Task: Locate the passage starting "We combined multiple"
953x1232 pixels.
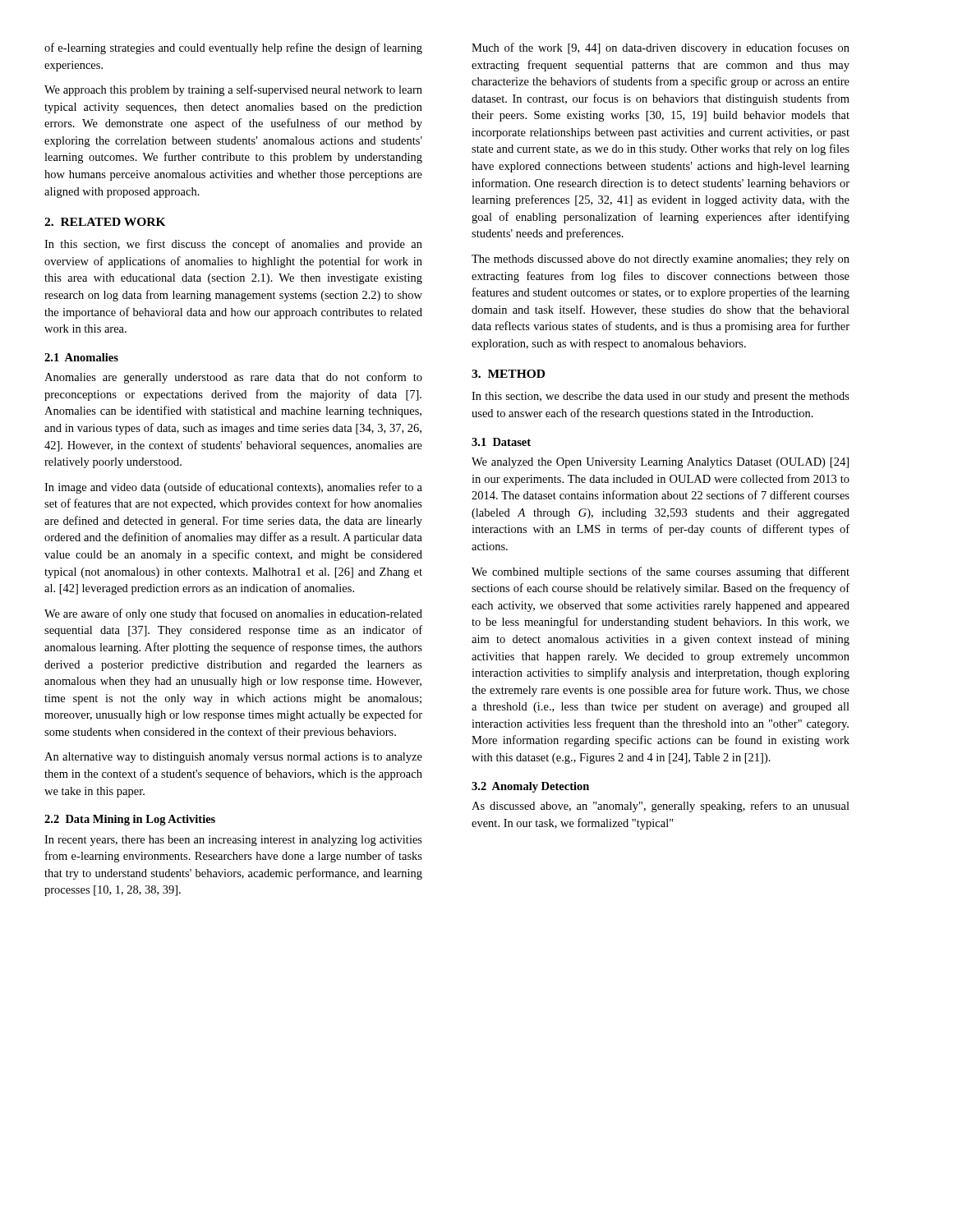Action: click(661, 665)
